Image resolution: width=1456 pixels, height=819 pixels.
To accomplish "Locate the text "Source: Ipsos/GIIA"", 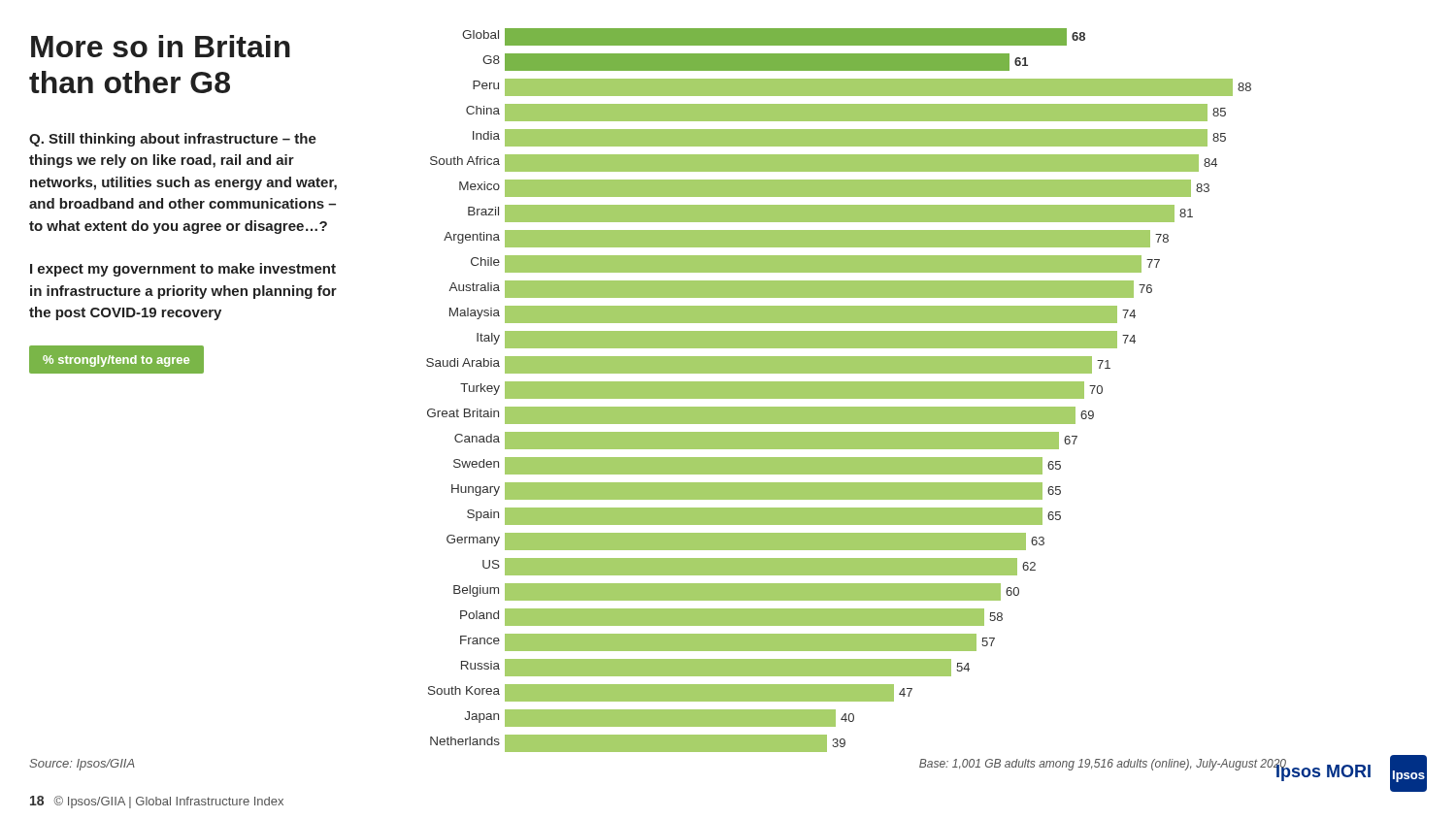I will pos(82,763).
